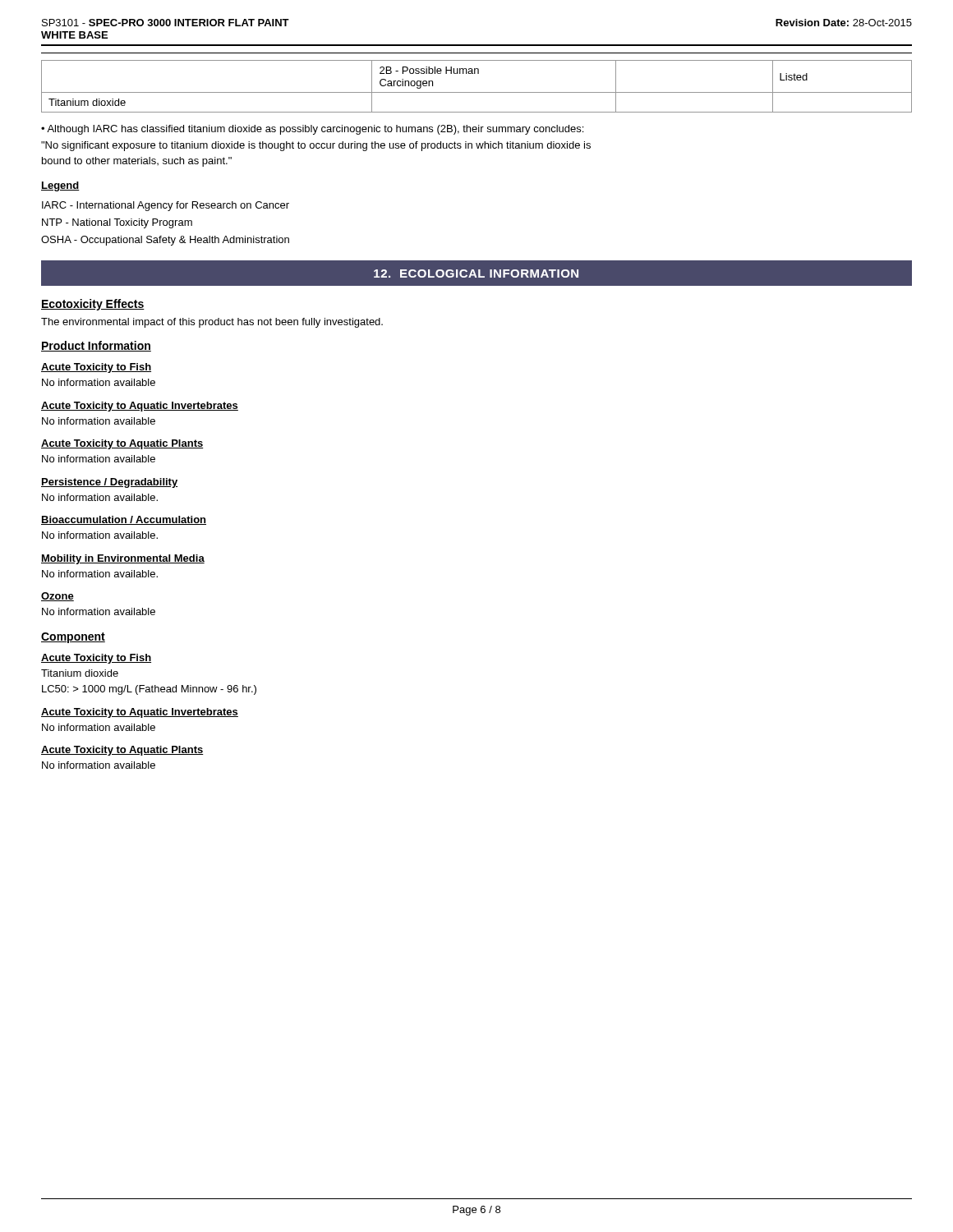Click where it says "Persistence / Degradability"

[x=109, y=481]
